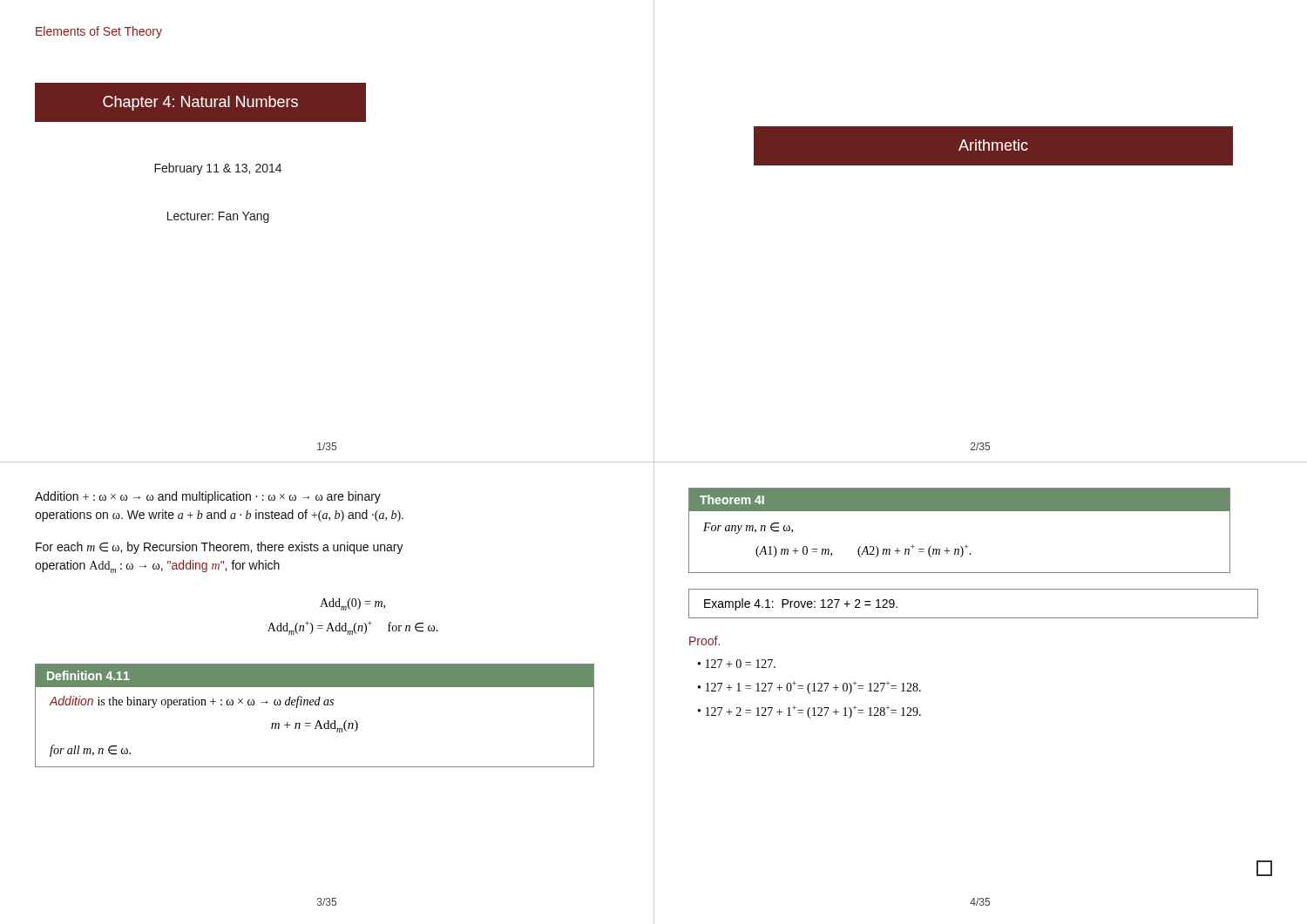Find the block on this page that starts "127 + 2 = 127 +"

pyautogui.click(x=813, y=710)
